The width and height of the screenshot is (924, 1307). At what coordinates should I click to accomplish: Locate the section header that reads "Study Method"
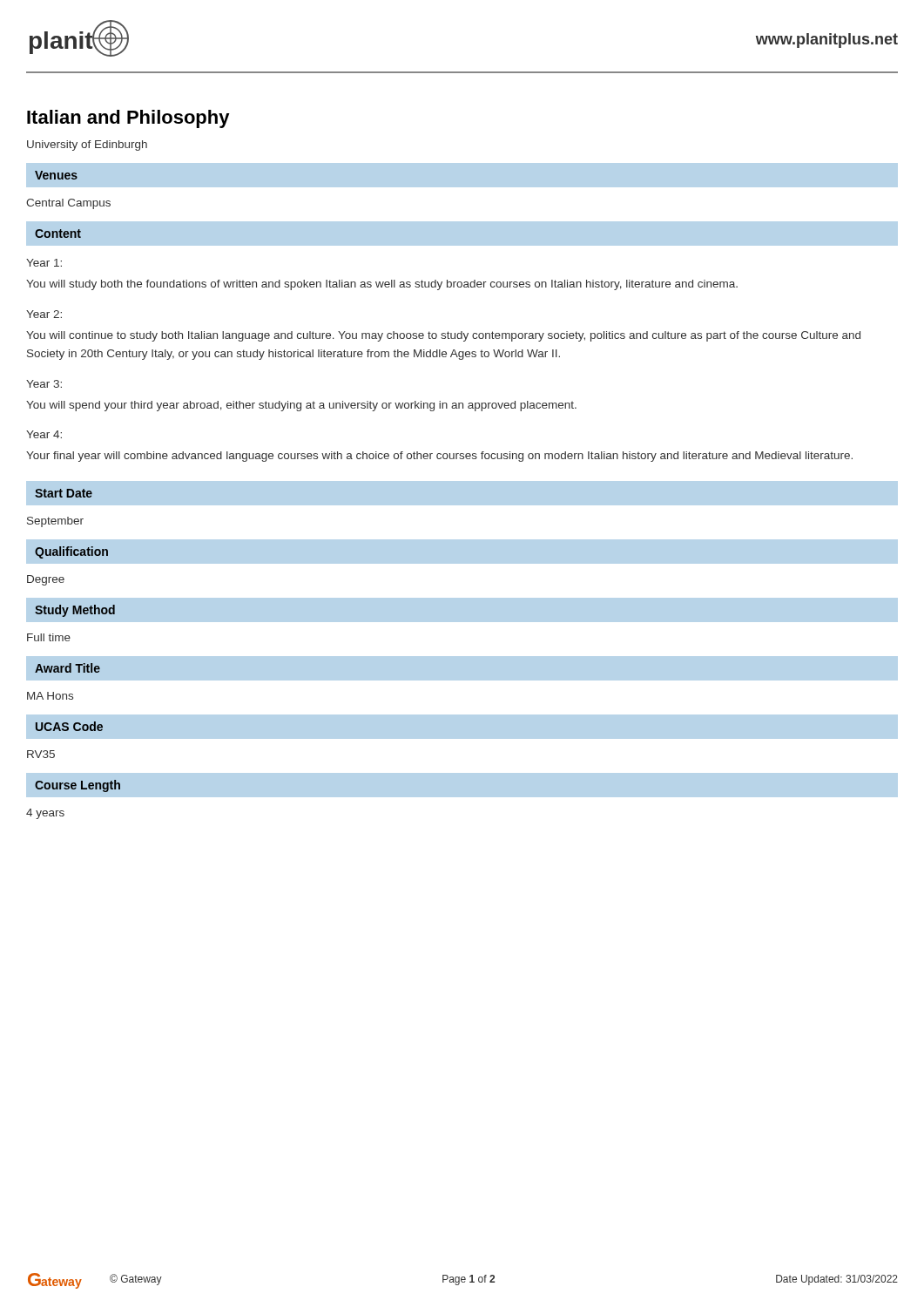75,610
